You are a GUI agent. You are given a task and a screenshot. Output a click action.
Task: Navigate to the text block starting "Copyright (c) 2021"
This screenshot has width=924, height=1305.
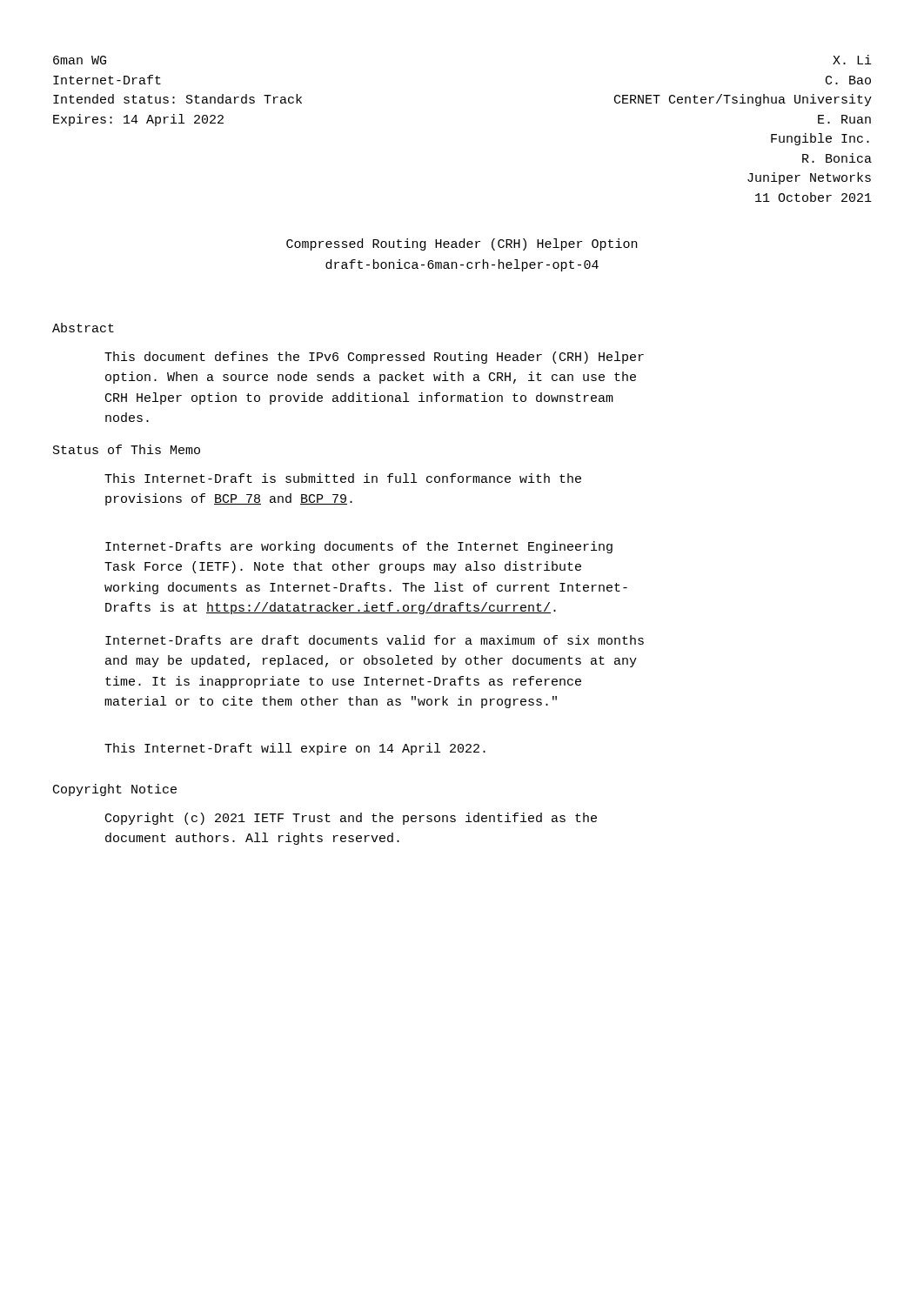click(351, 829)
